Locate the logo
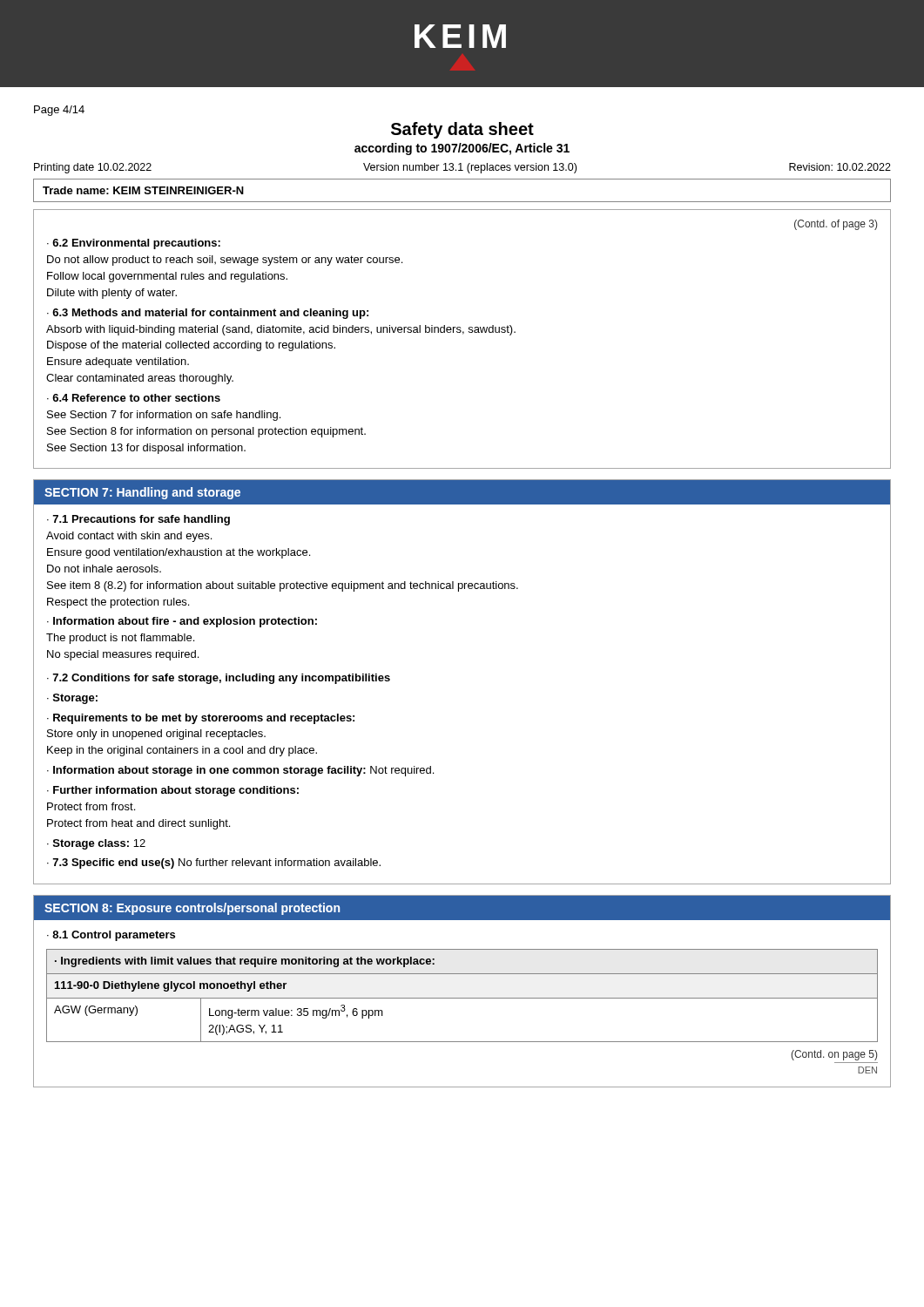924x1307 pixels. (x=462, y=44)
